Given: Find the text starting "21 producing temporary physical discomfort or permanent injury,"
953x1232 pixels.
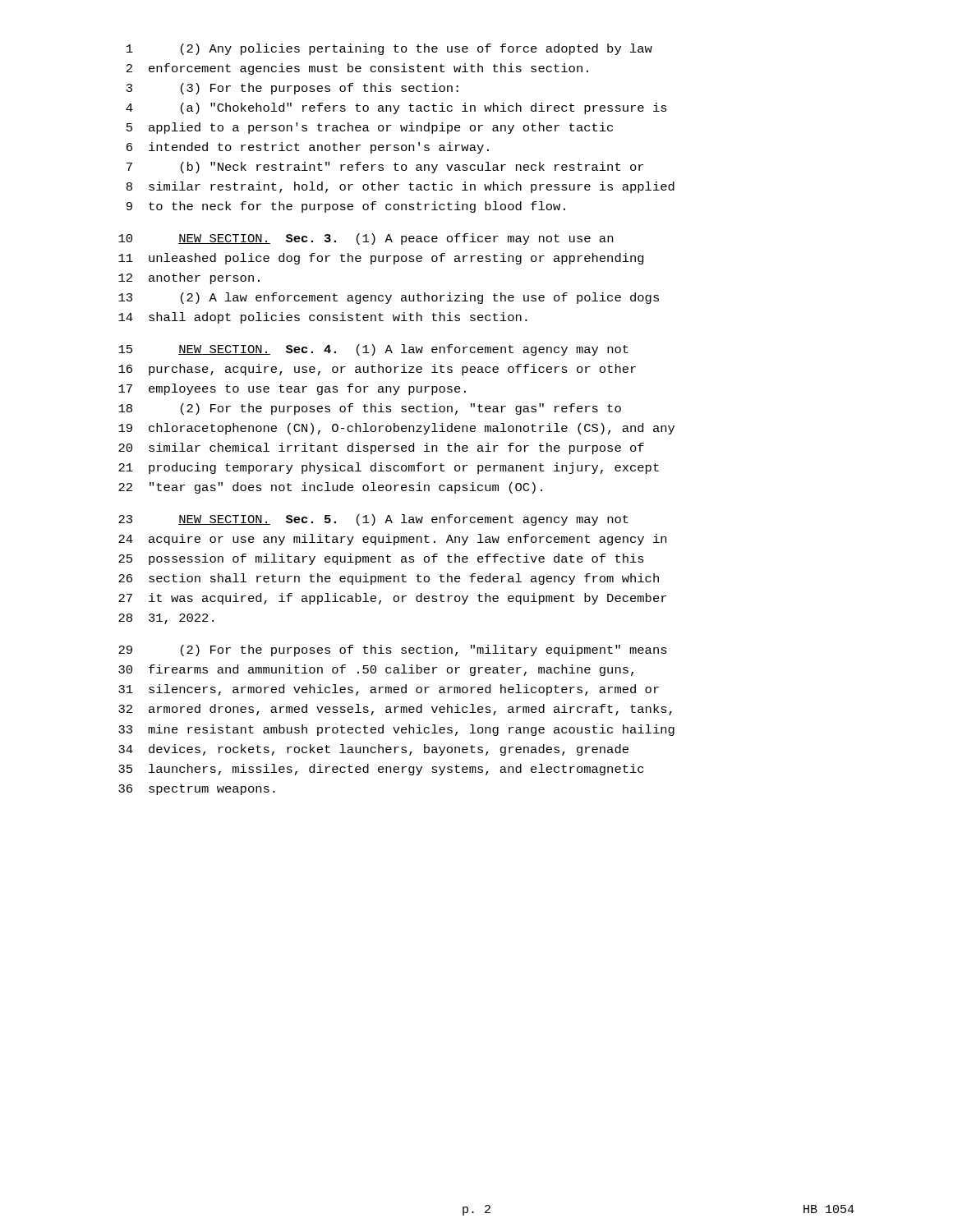Looking at the screenshot, I should 476,468.
